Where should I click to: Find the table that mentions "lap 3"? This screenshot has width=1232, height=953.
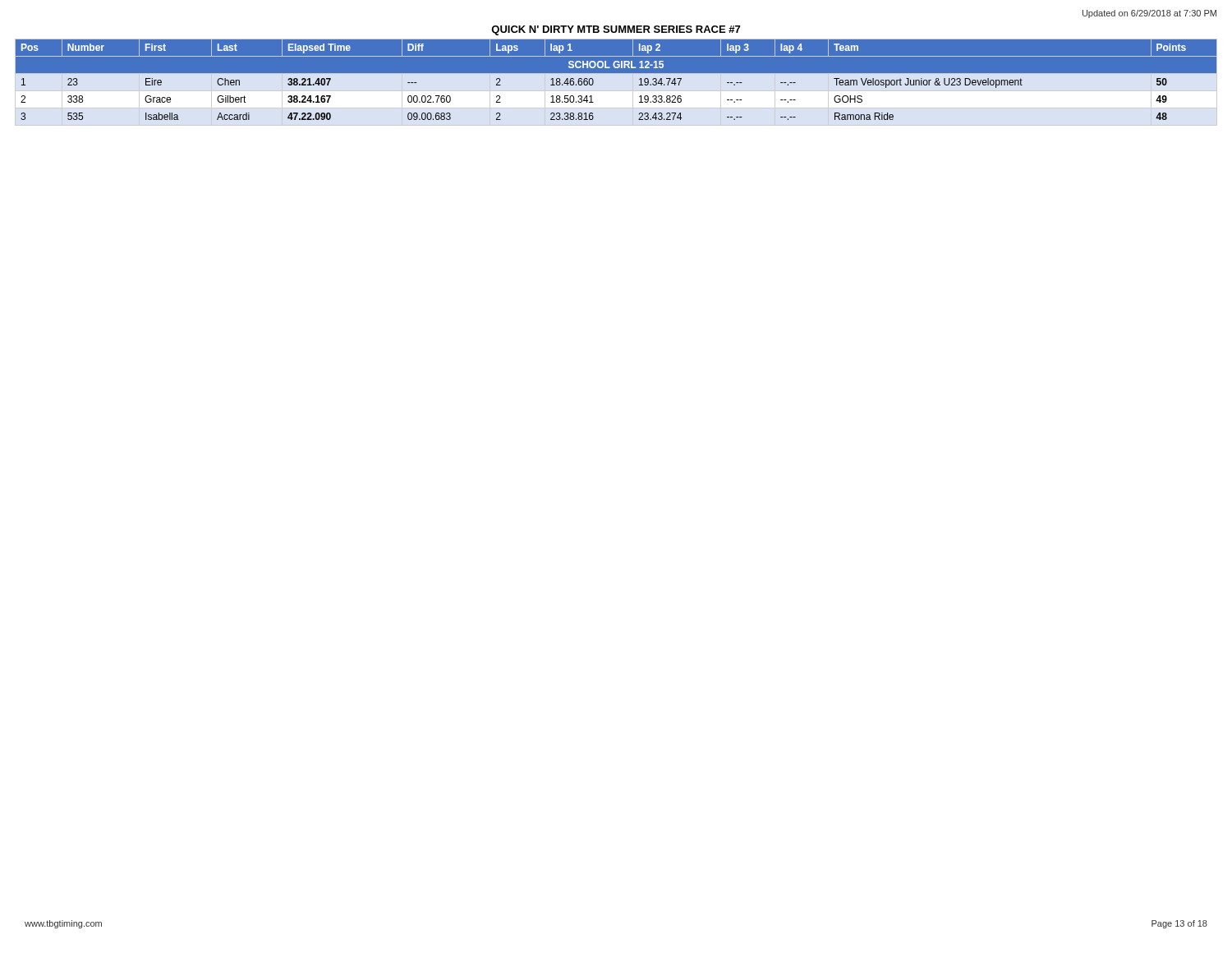pyautogui.click(x=616, y=82)
